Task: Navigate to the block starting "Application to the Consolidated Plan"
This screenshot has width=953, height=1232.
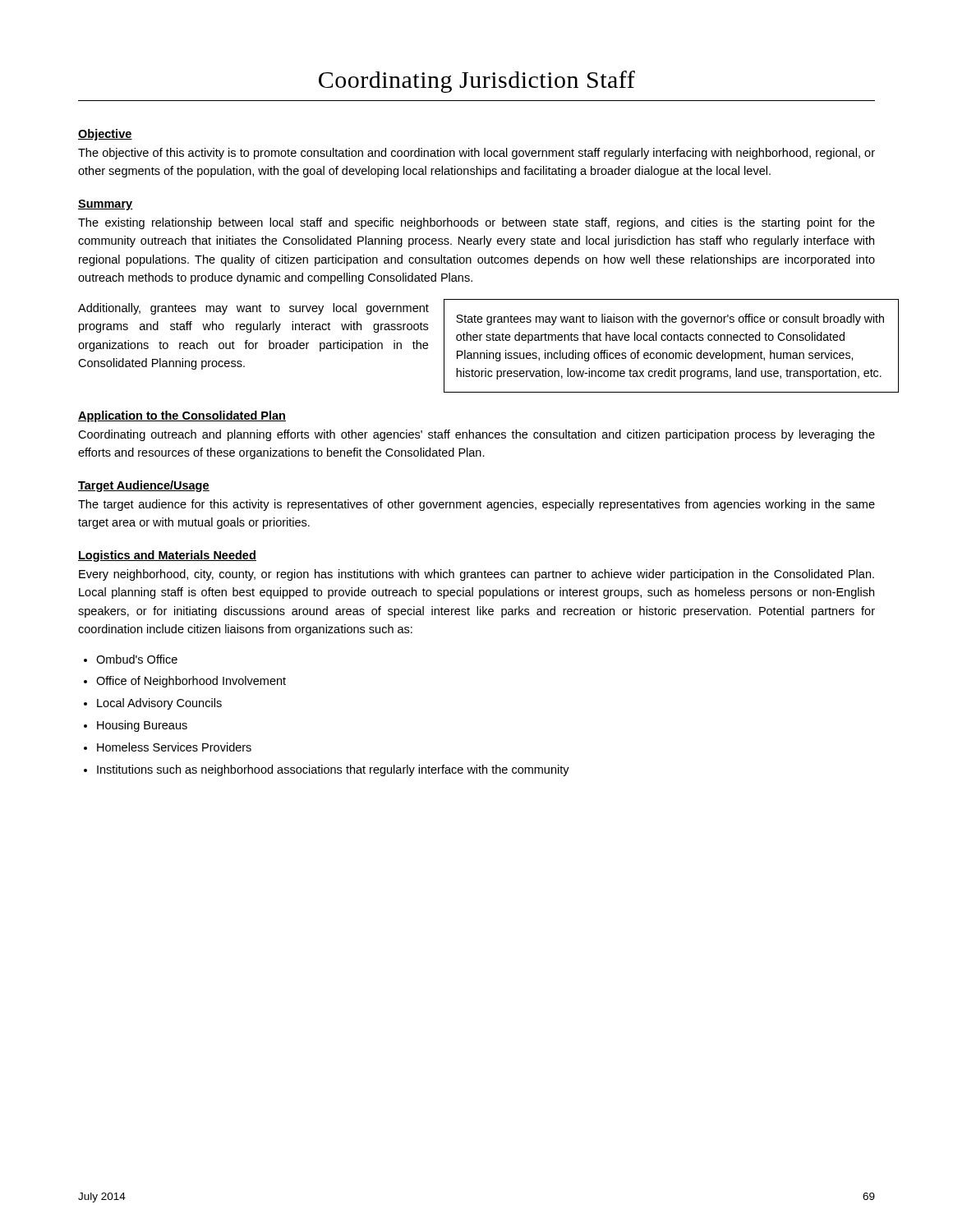Action: pos(182,415)
